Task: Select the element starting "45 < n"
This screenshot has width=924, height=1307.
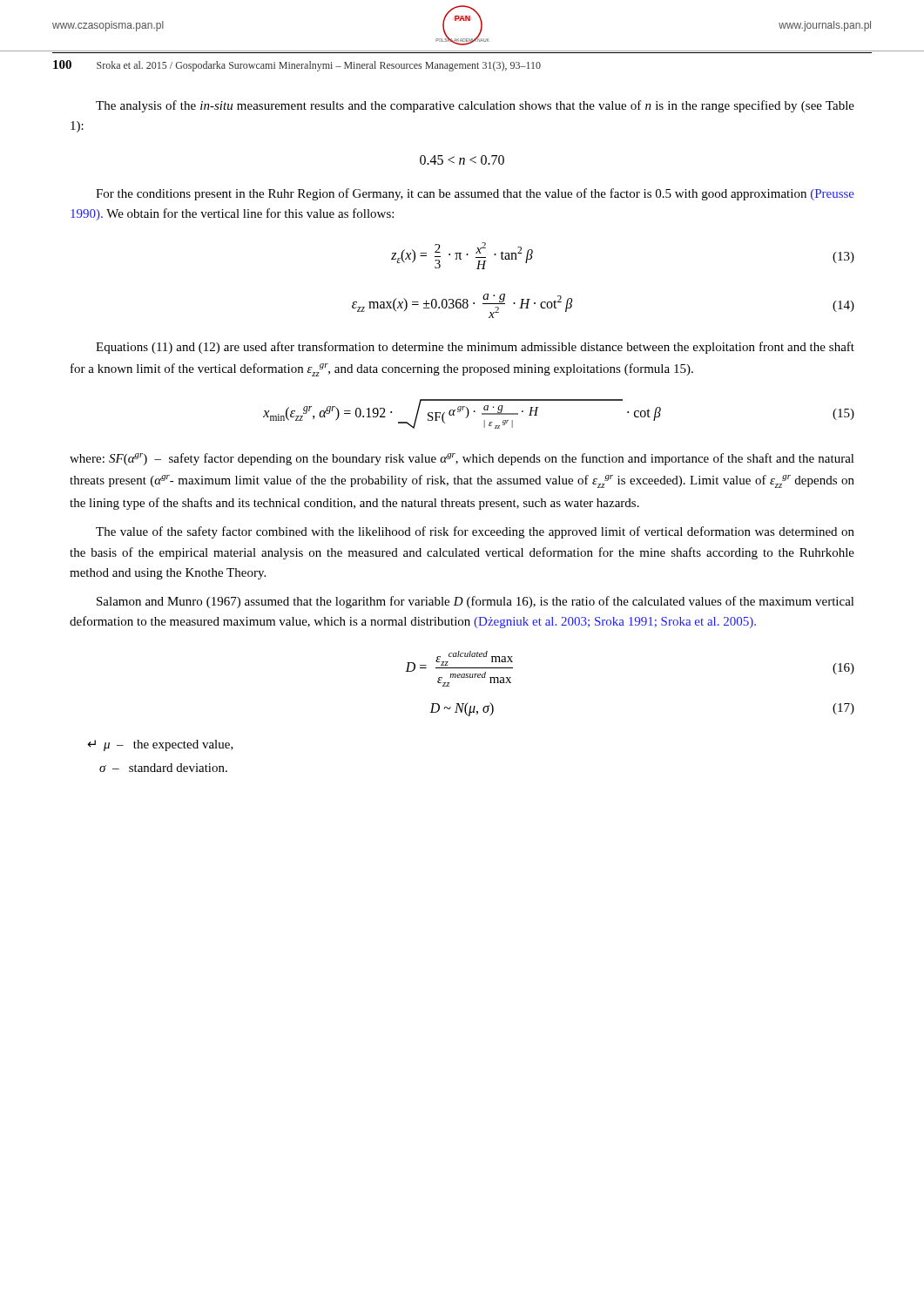Action: (462, 160)
